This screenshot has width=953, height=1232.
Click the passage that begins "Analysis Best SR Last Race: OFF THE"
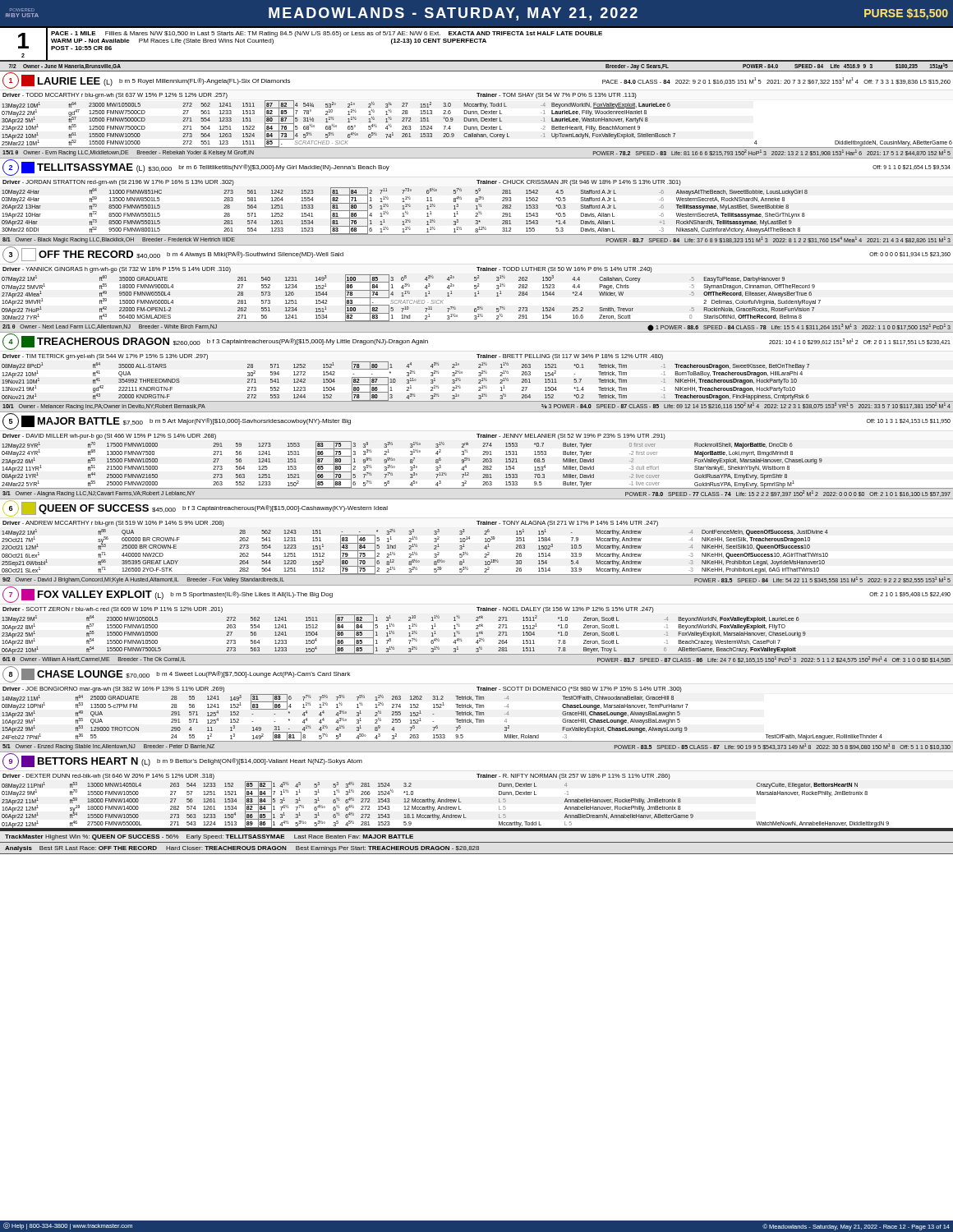(476, 848)
